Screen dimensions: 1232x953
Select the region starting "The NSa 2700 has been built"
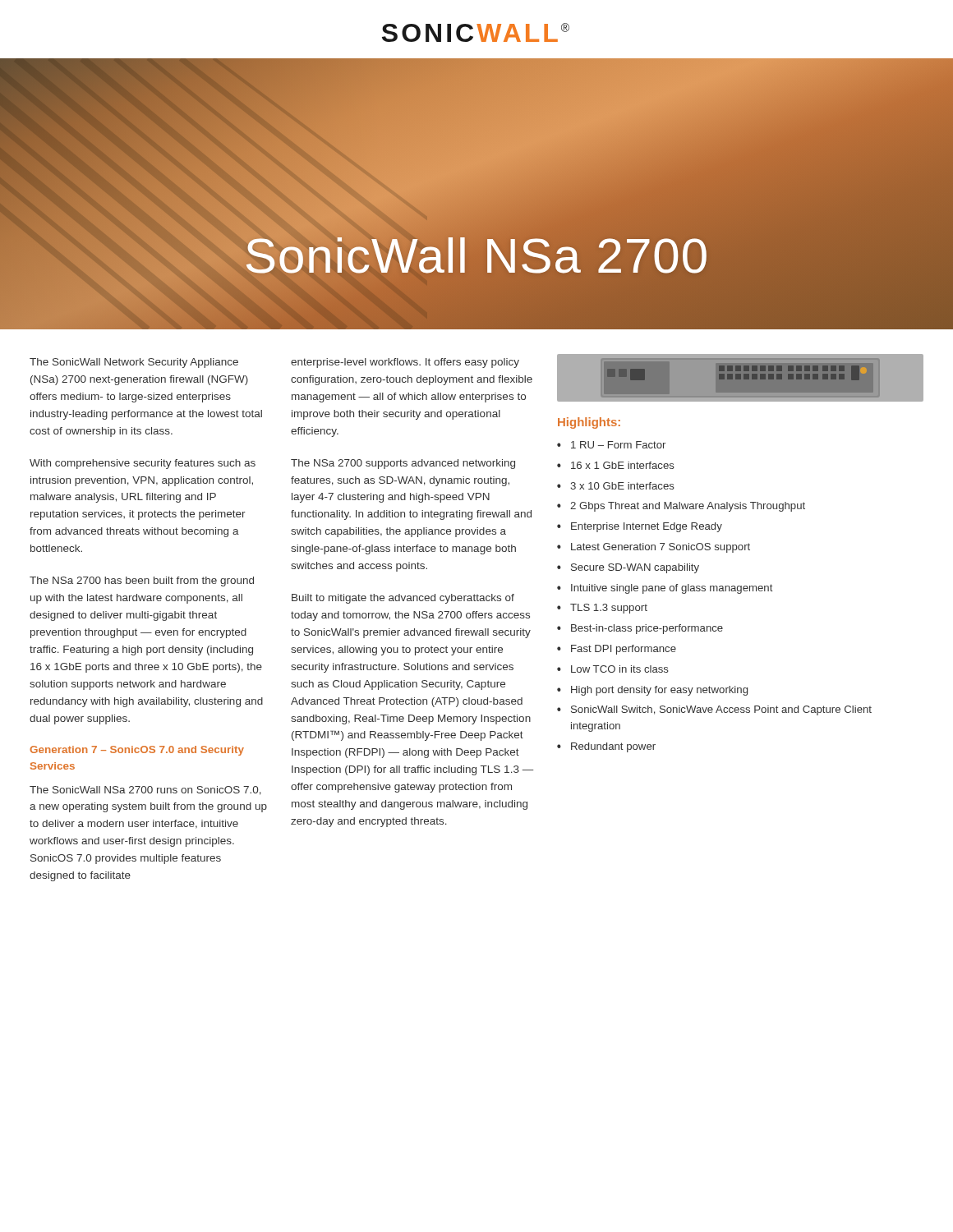click(146, 649)
